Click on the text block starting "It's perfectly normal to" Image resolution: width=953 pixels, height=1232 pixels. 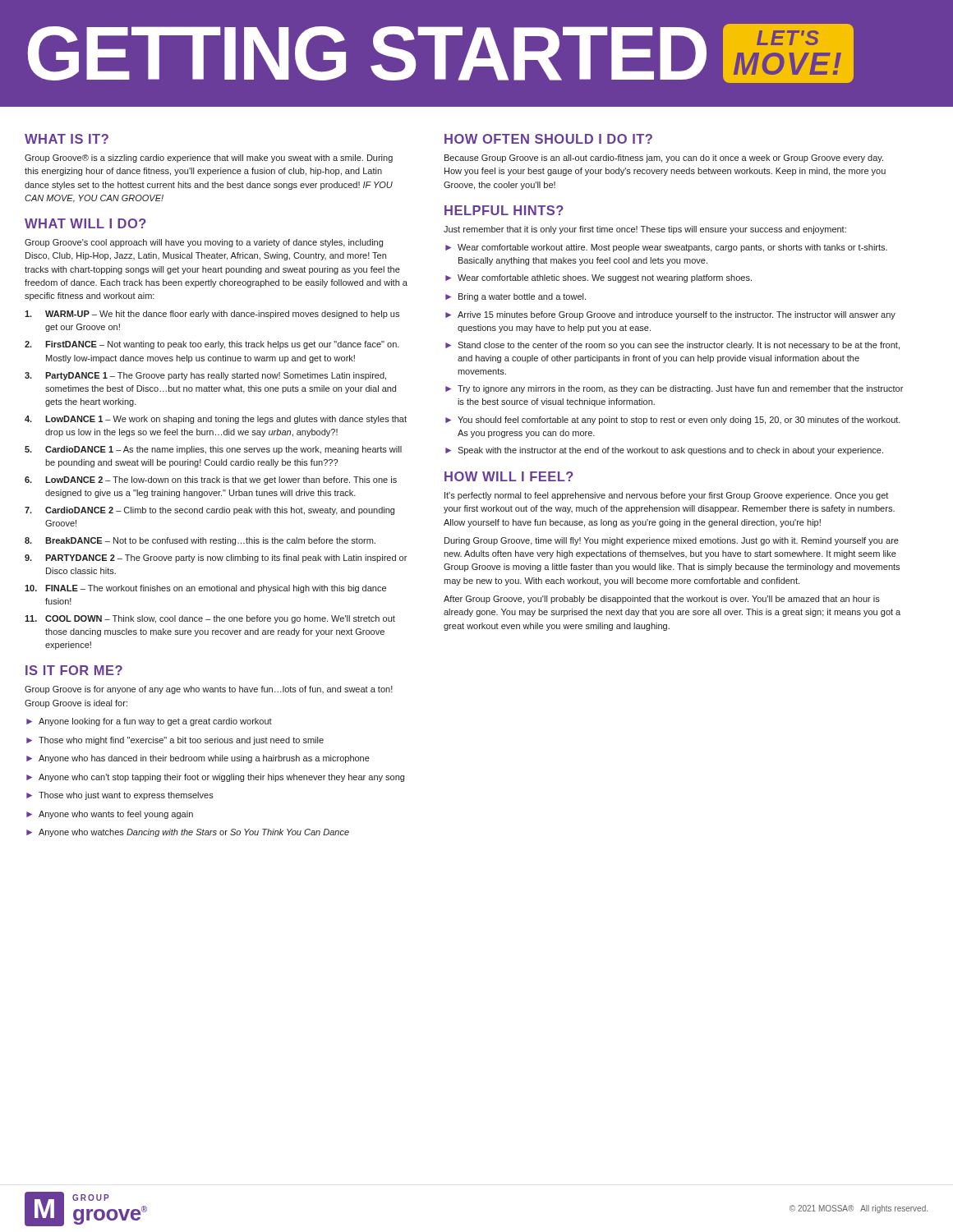point(669,509)
